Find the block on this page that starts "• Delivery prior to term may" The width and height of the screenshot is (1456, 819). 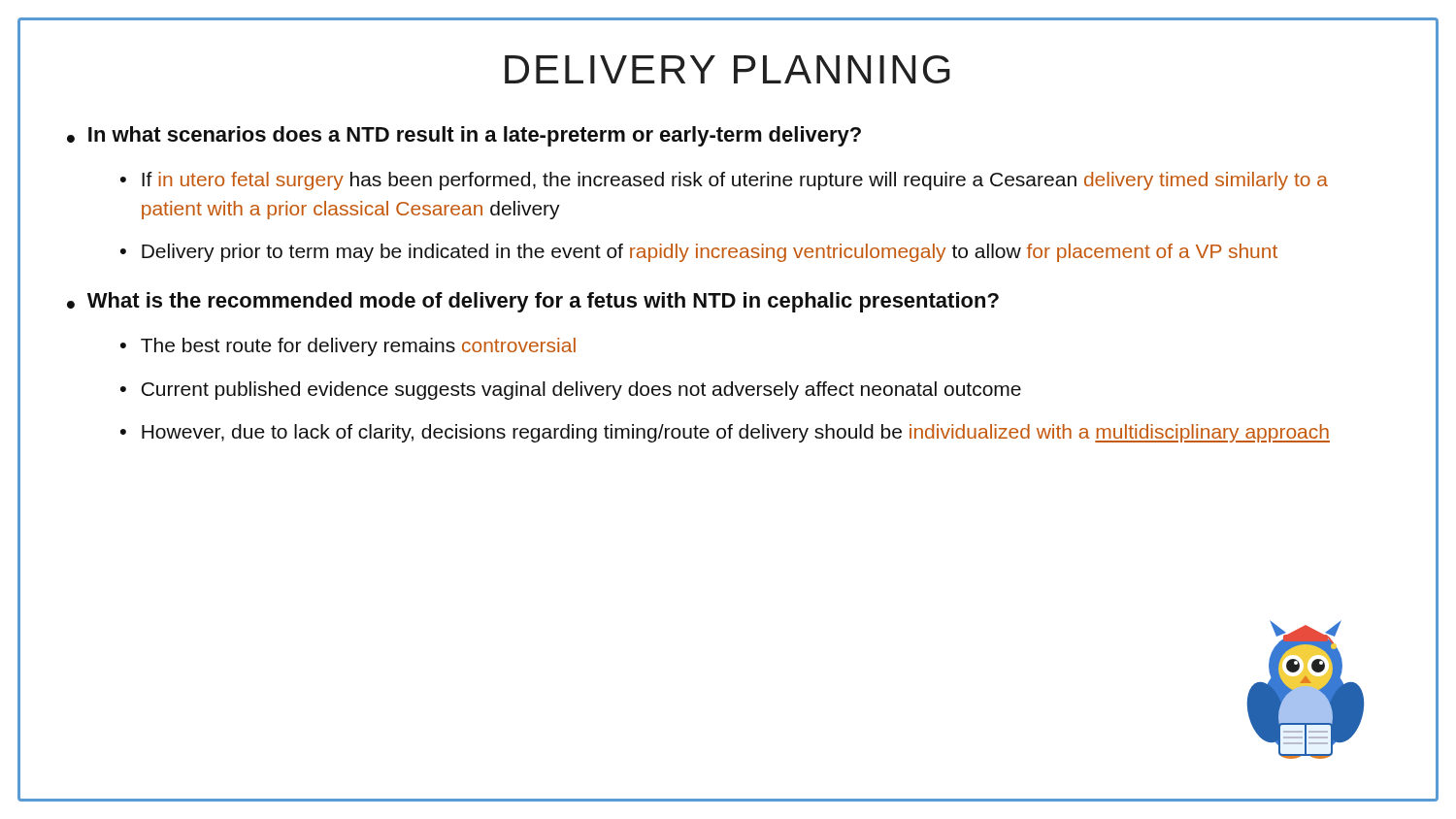point(699,252)
